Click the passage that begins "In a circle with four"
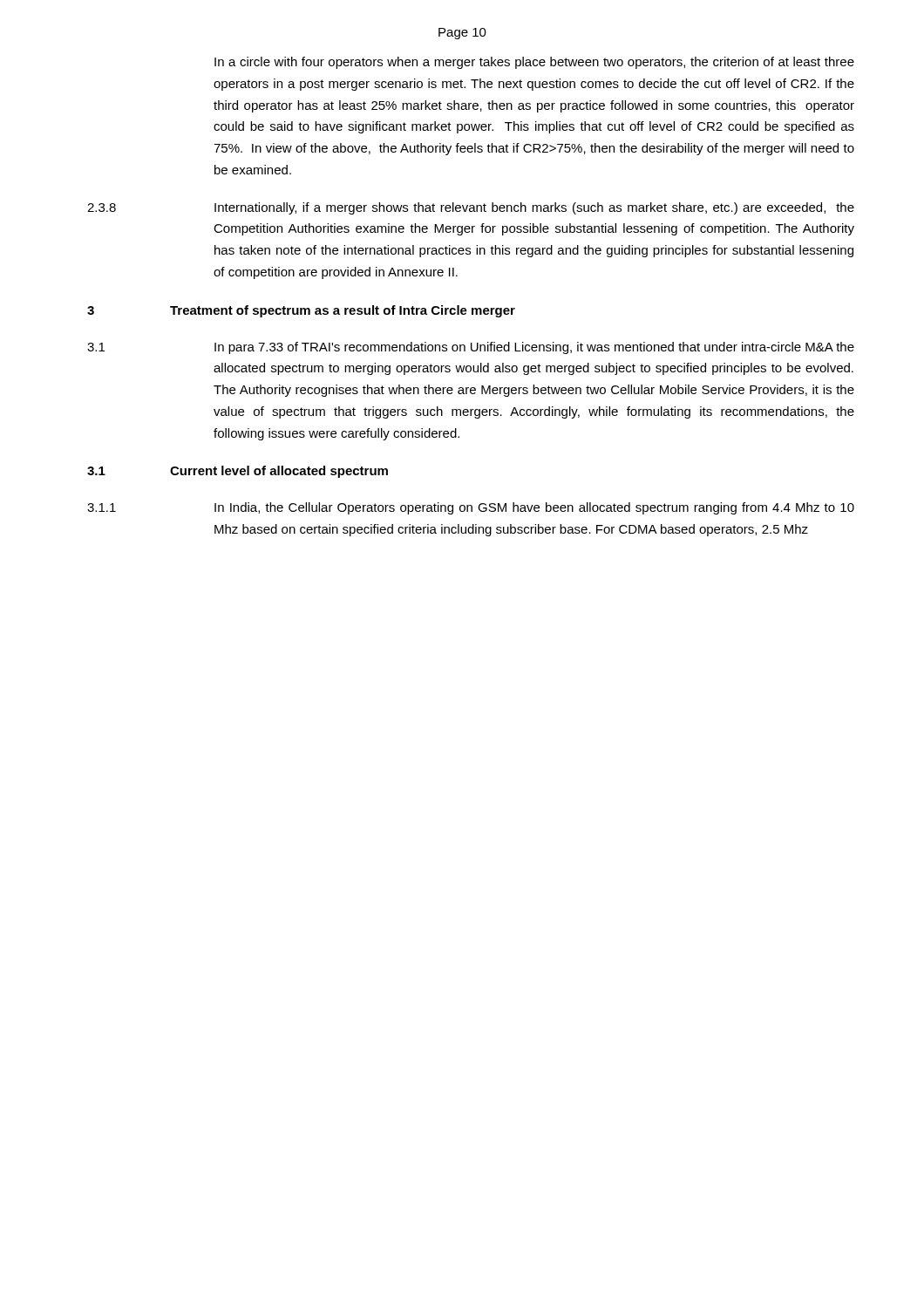This screenshot has height=1308, width=924. pos(534,115)
